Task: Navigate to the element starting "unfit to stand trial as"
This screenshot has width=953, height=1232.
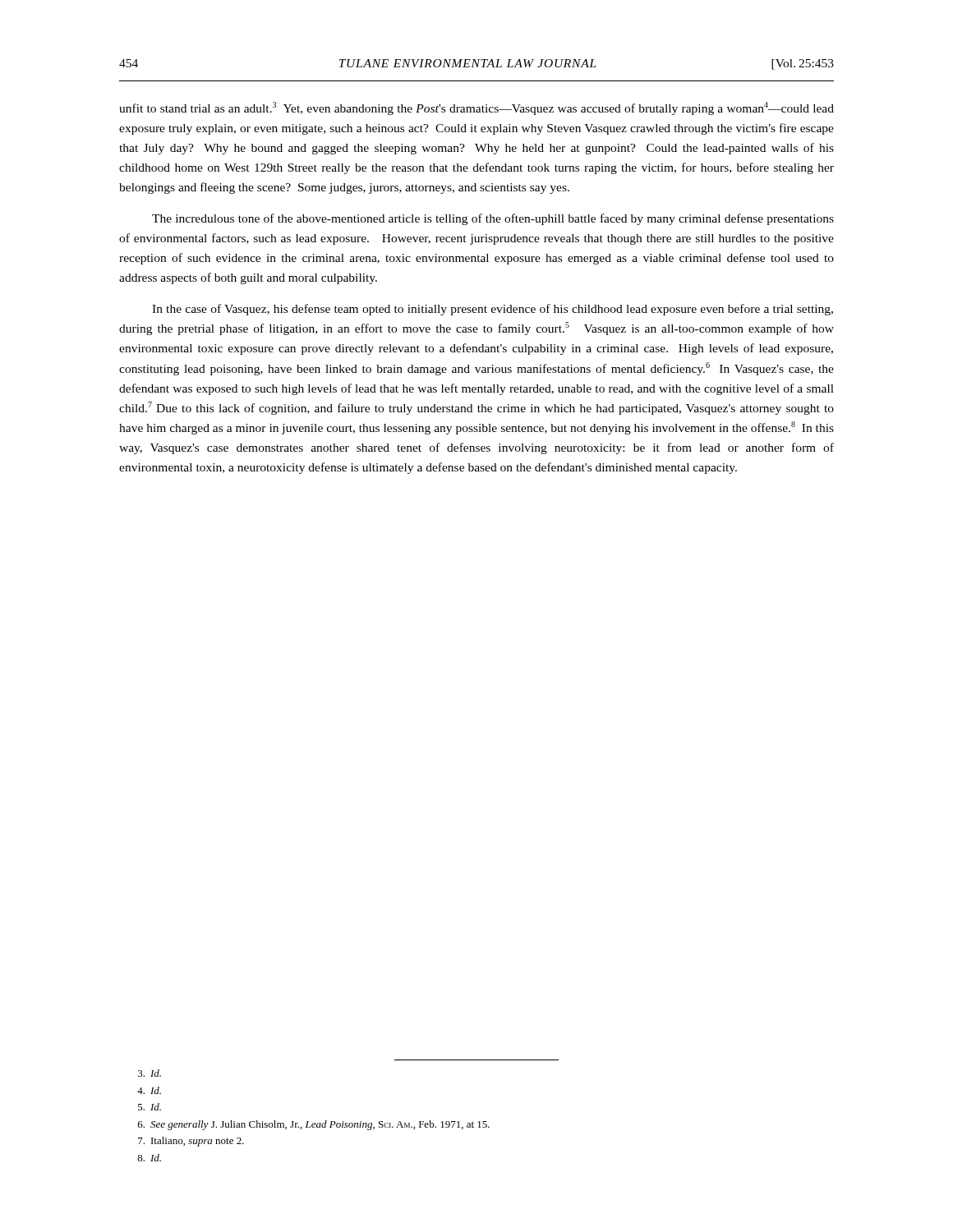Action: [476, 148]
